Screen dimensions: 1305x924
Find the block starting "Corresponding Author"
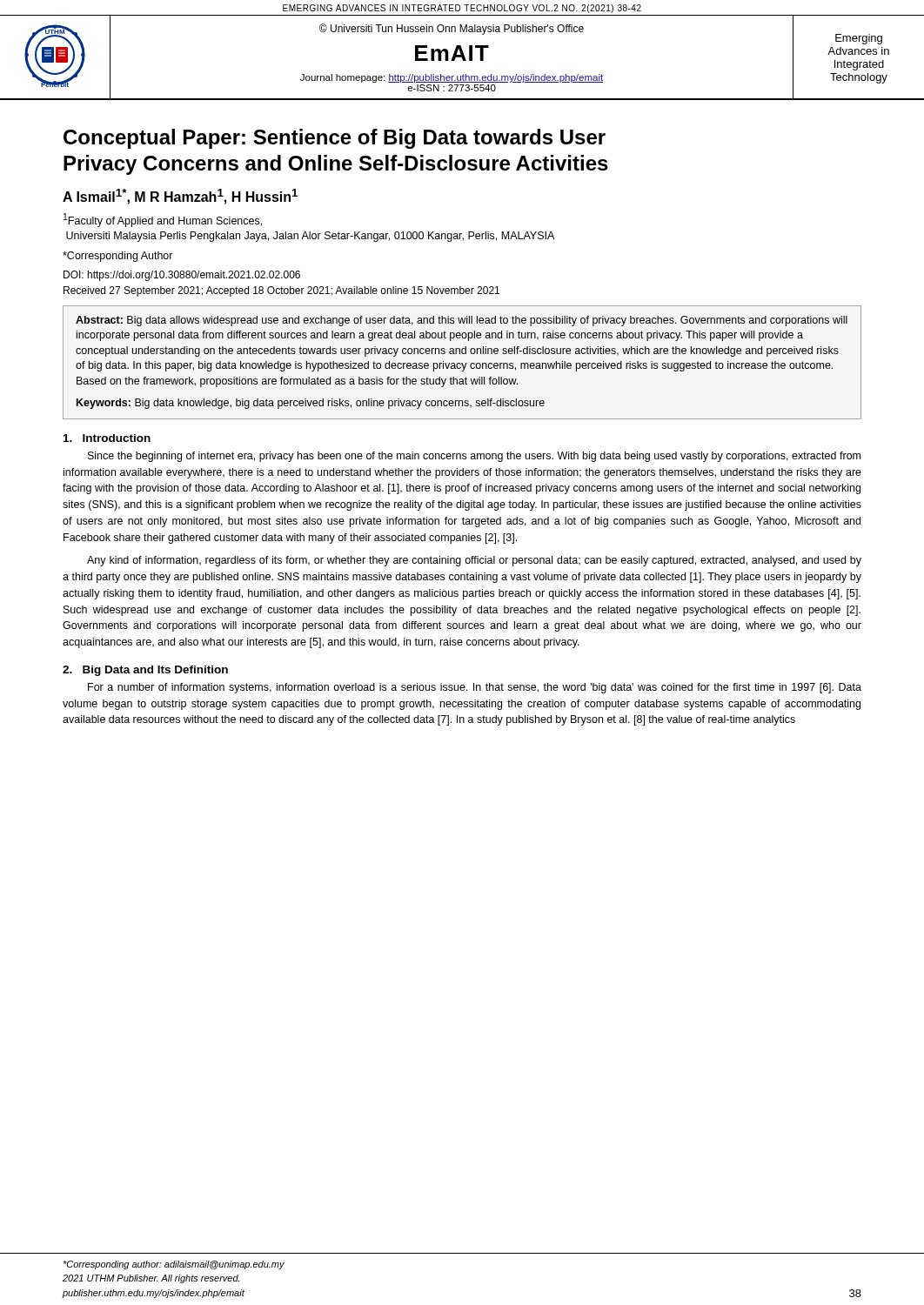coord(118,256)
